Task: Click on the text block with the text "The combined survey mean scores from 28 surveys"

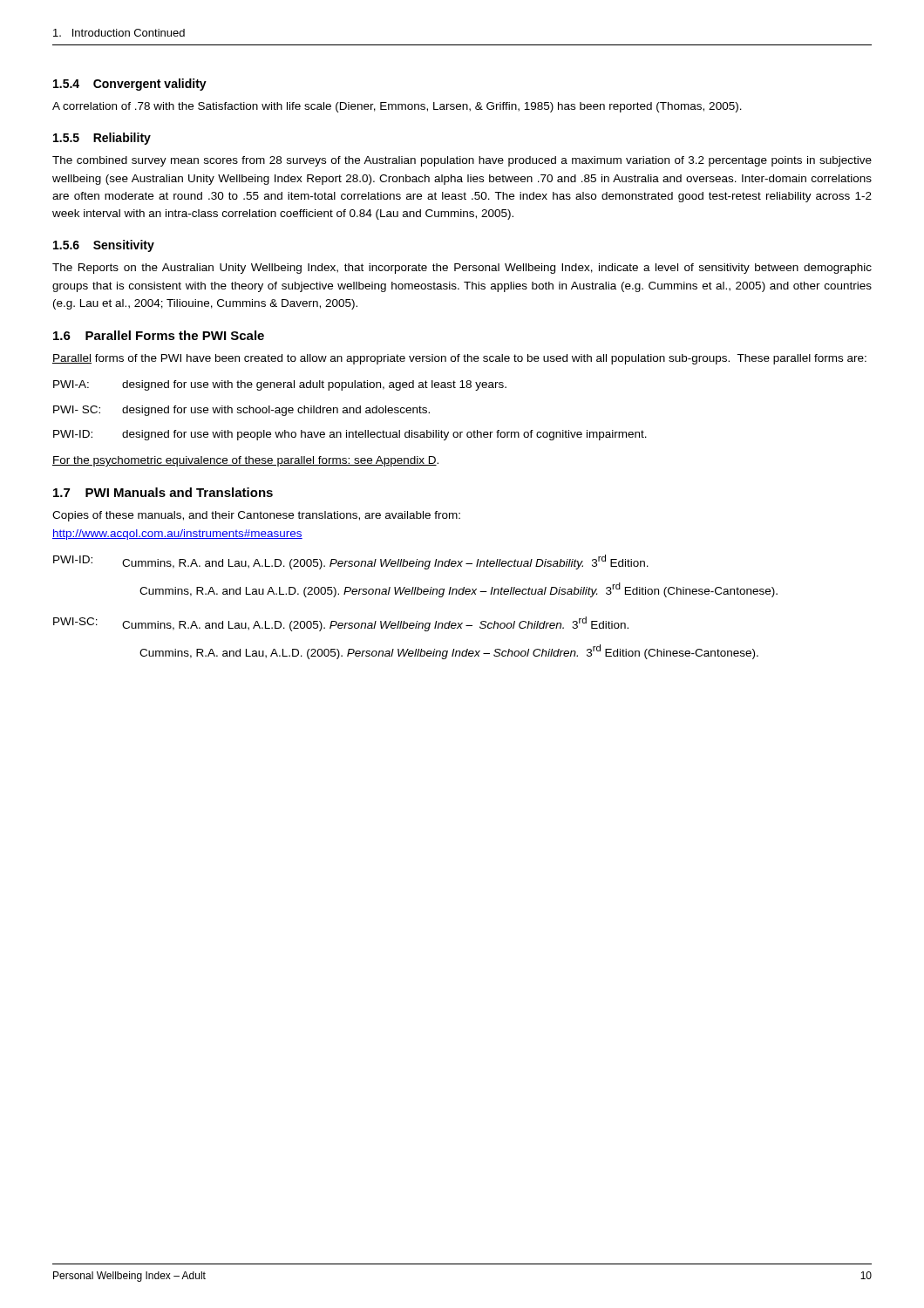Action: click(462, 187)
